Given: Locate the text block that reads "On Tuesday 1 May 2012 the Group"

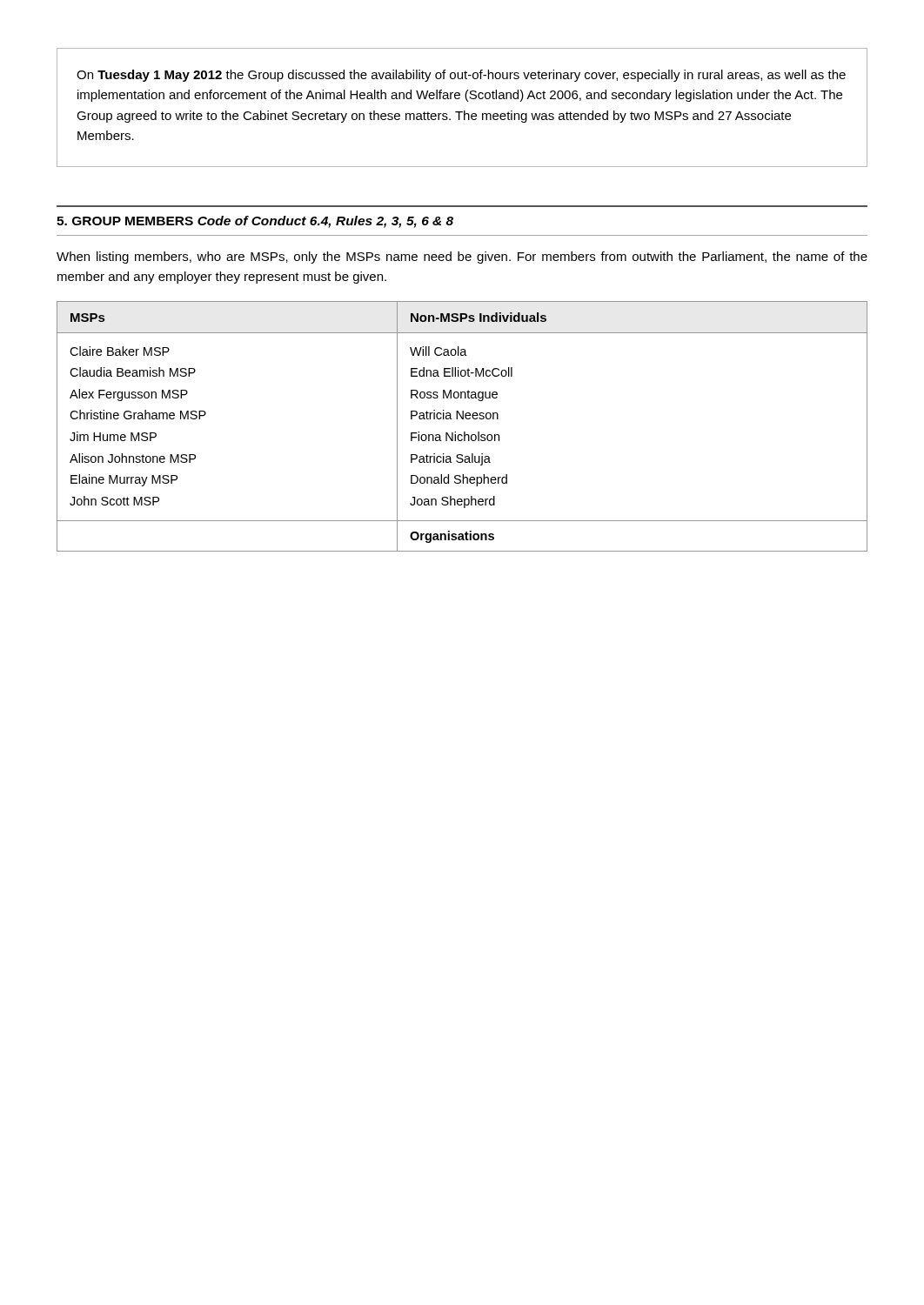Looking at the screenshot, I should 461,105.
